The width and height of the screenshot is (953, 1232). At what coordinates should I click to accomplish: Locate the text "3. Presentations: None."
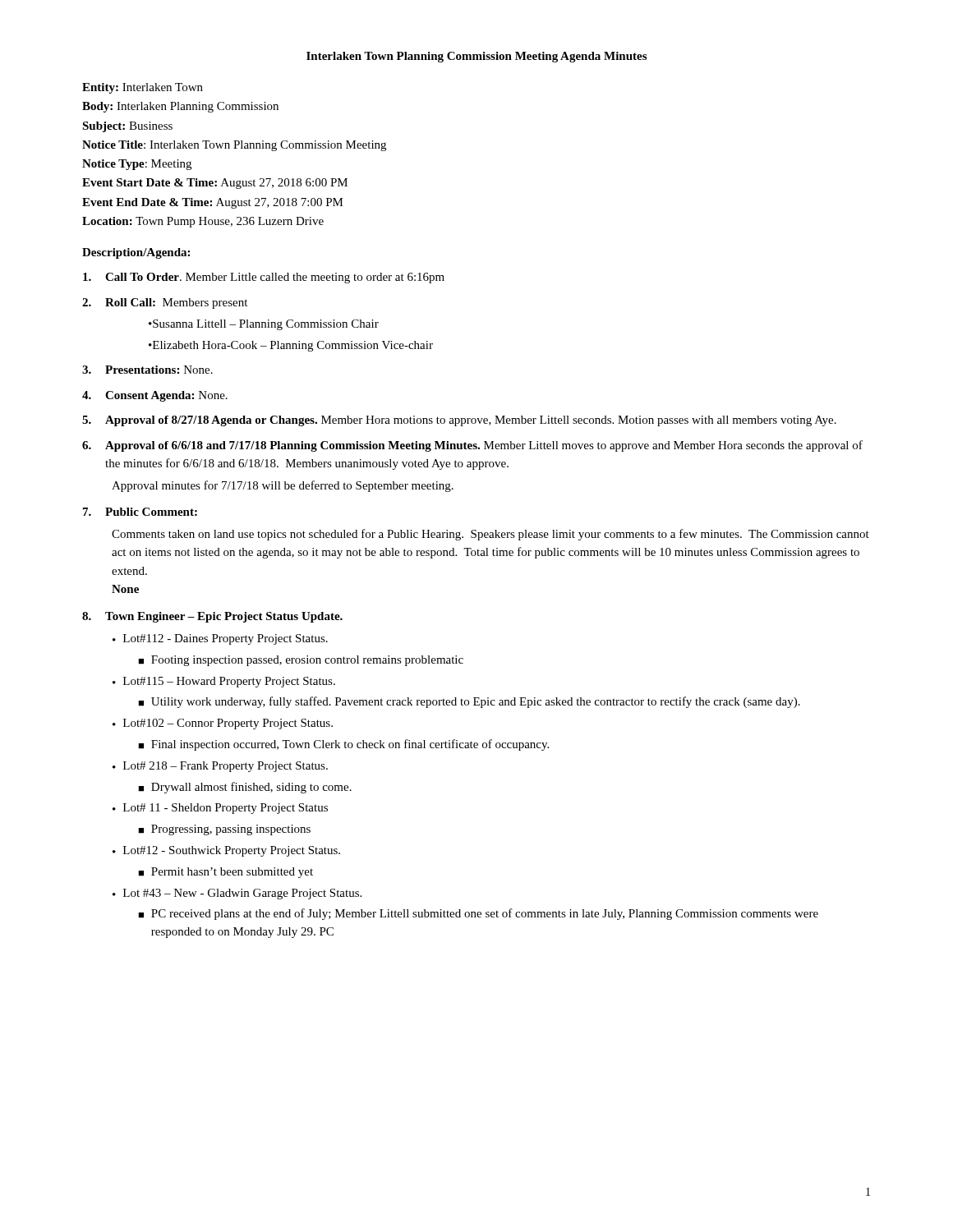tap(148, 370)
